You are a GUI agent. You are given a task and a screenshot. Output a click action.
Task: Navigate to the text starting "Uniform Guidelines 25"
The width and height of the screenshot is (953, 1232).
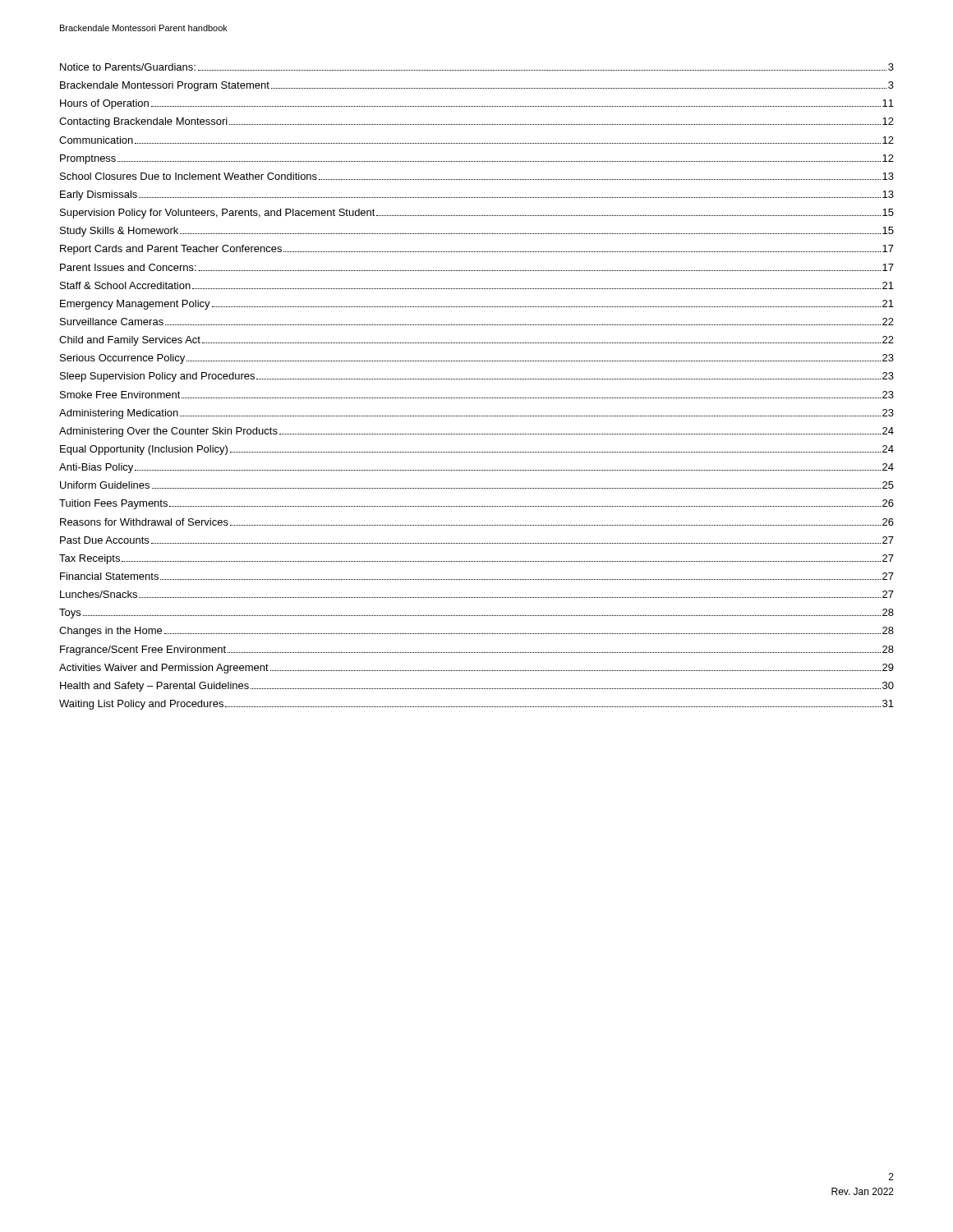click(476, 486)
